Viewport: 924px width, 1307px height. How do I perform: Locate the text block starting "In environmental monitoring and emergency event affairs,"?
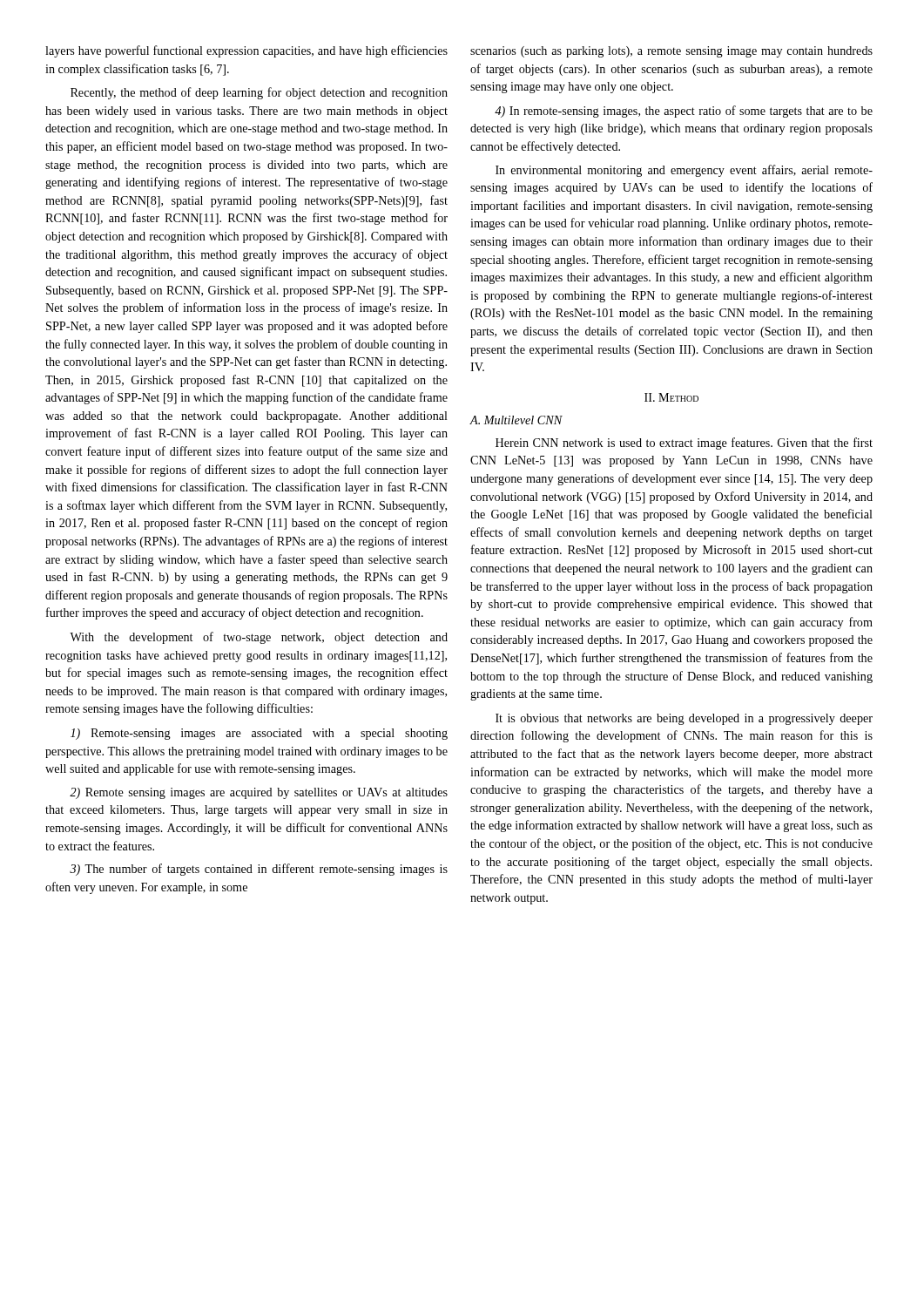(x=671, y=268)
